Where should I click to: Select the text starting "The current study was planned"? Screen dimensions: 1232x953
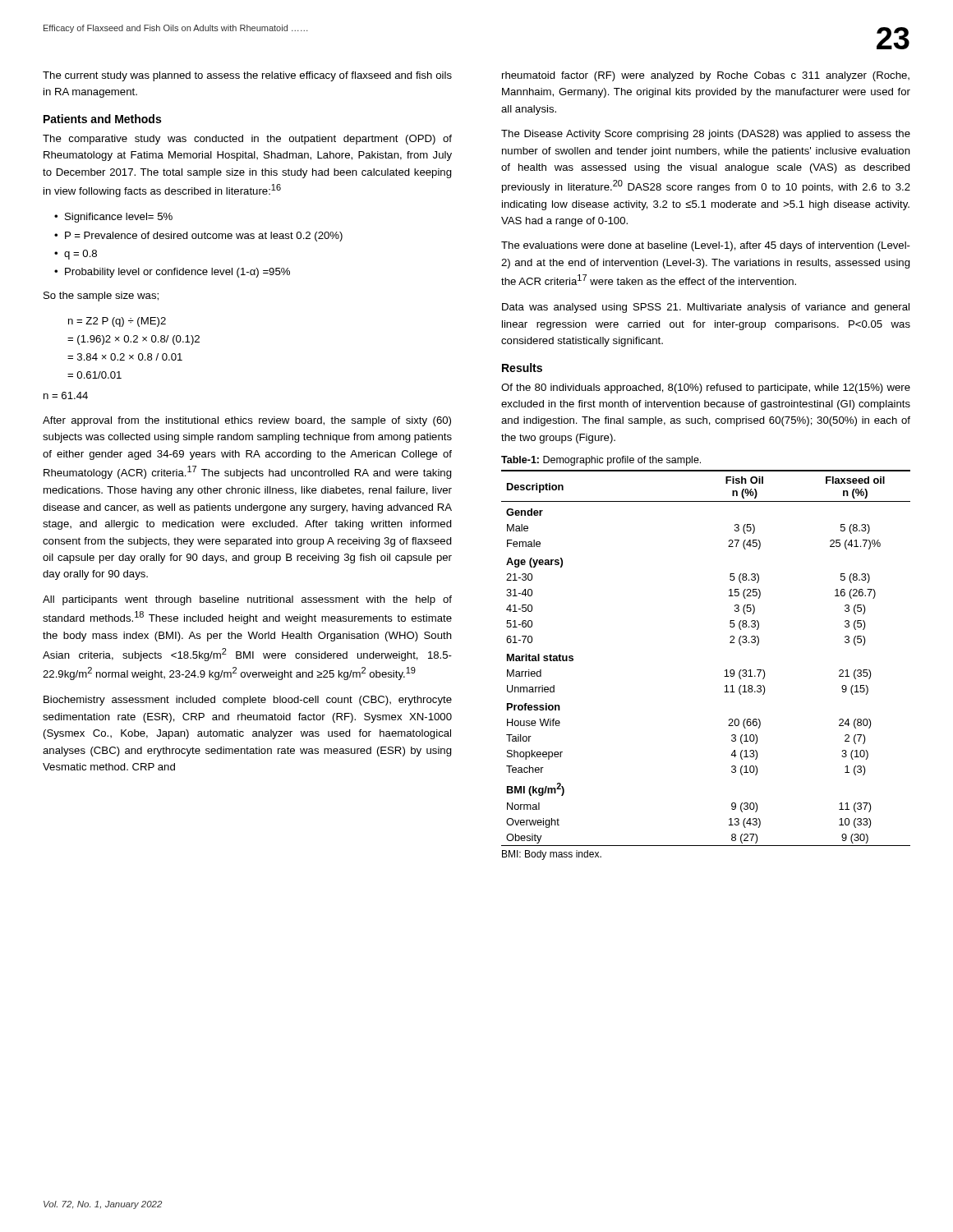[247, 84]
